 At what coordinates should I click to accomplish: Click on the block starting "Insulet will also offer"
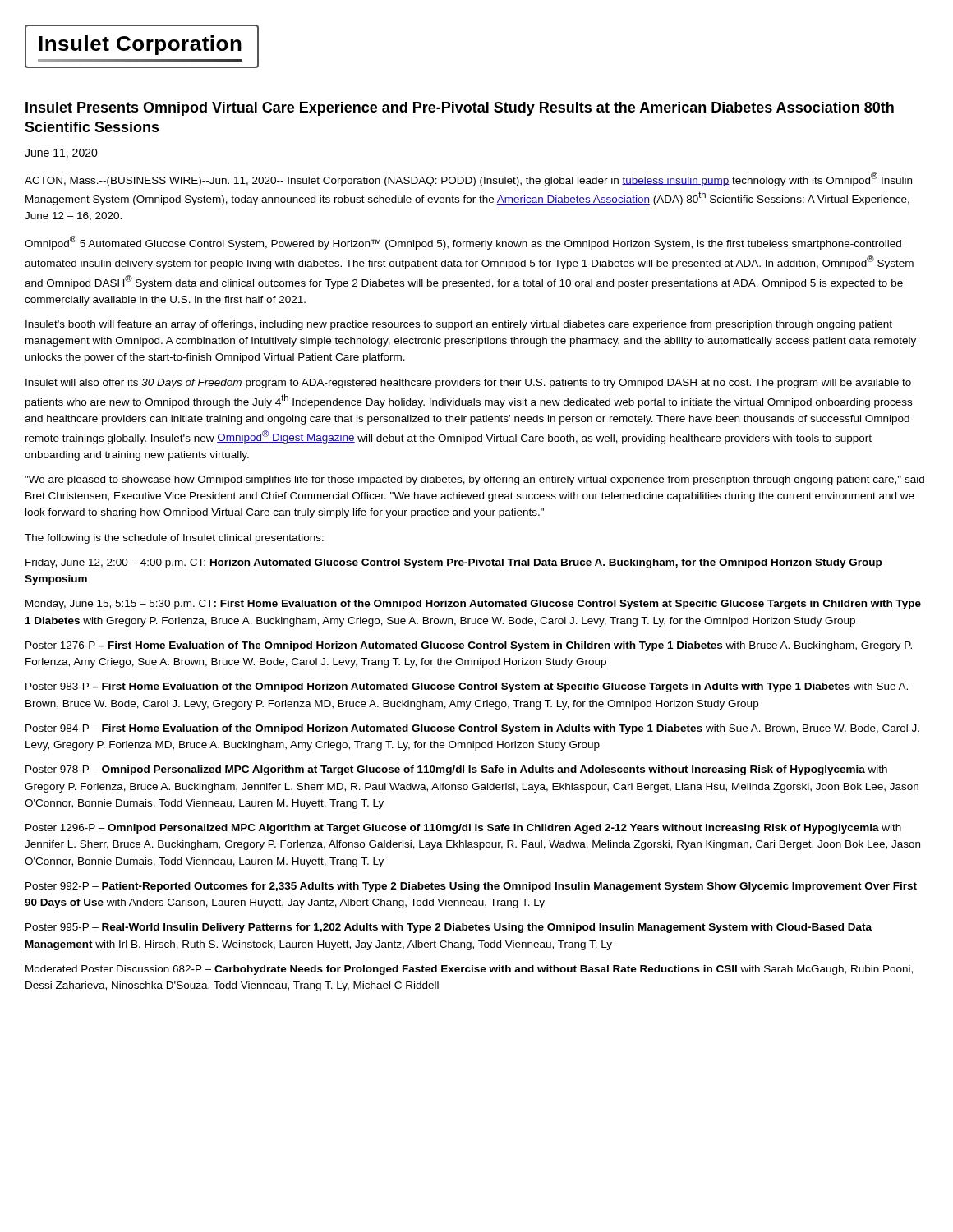(x=469, y=418)
